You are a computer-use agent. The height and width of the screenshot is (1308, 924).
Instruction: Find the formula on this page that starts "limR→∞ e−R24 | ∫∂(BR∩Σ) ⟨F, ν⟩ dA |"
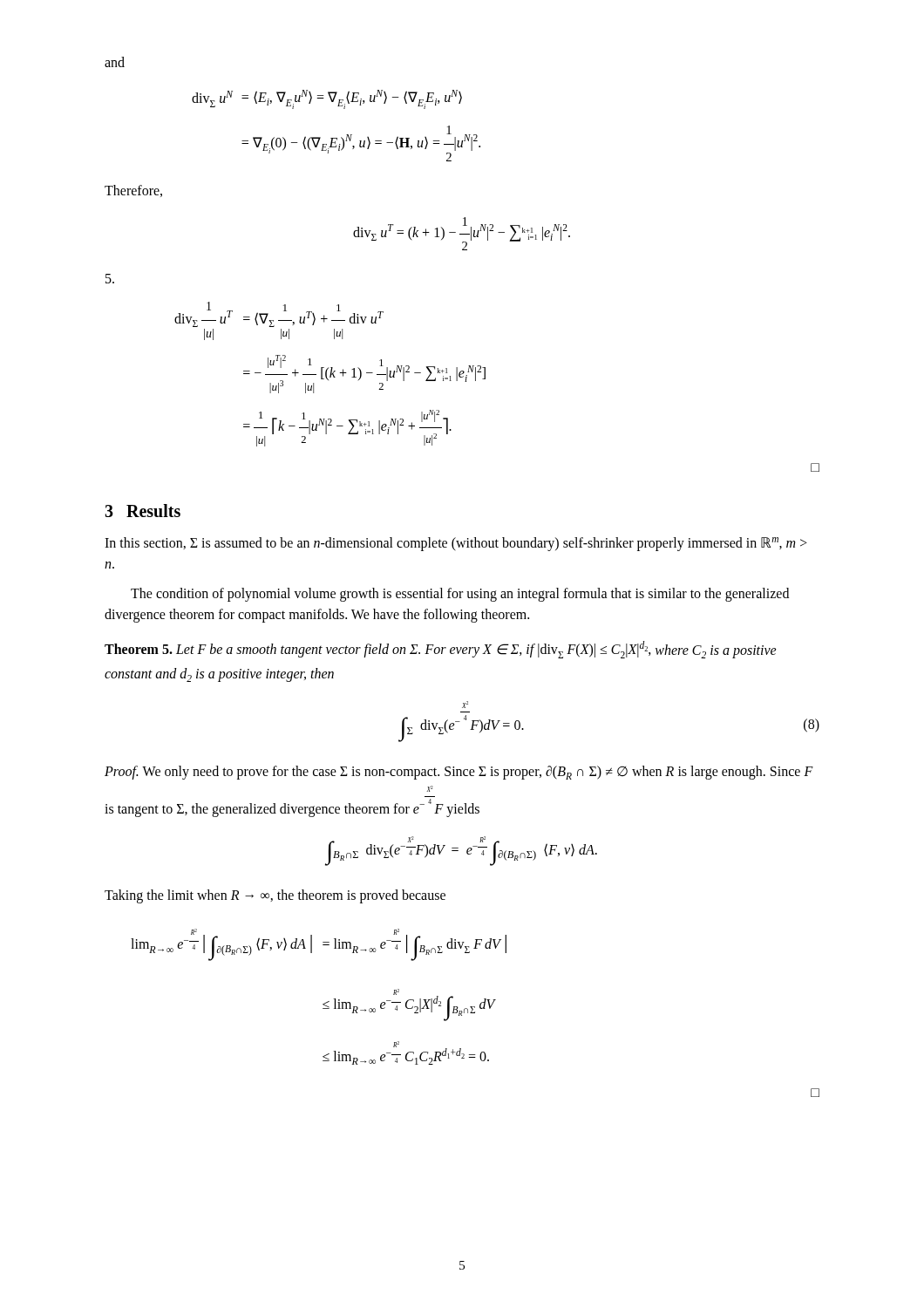pos(321,996)
